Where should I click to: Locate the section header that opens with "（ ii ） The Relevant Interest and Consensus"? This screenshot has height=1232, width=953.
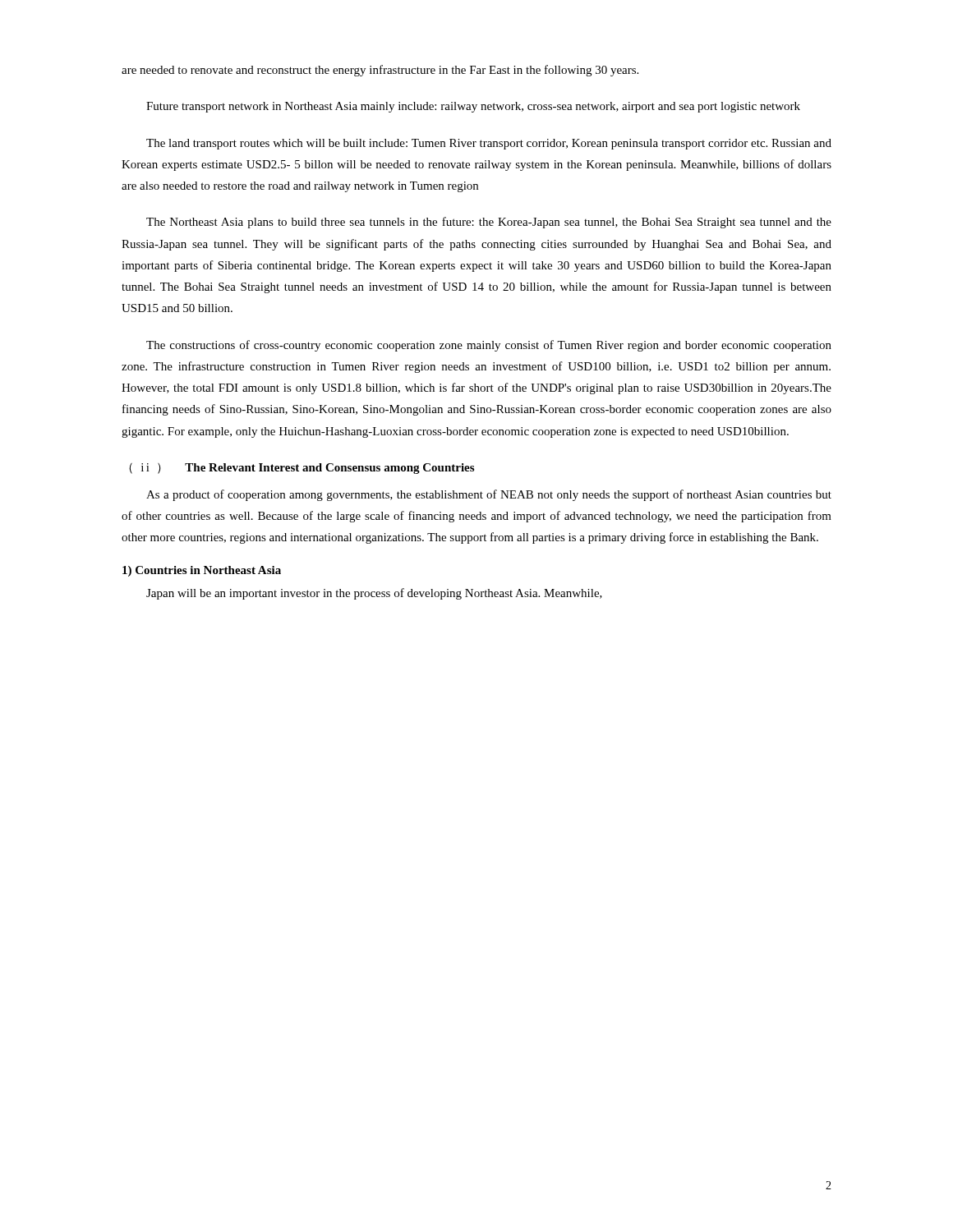tap(298, 468)
